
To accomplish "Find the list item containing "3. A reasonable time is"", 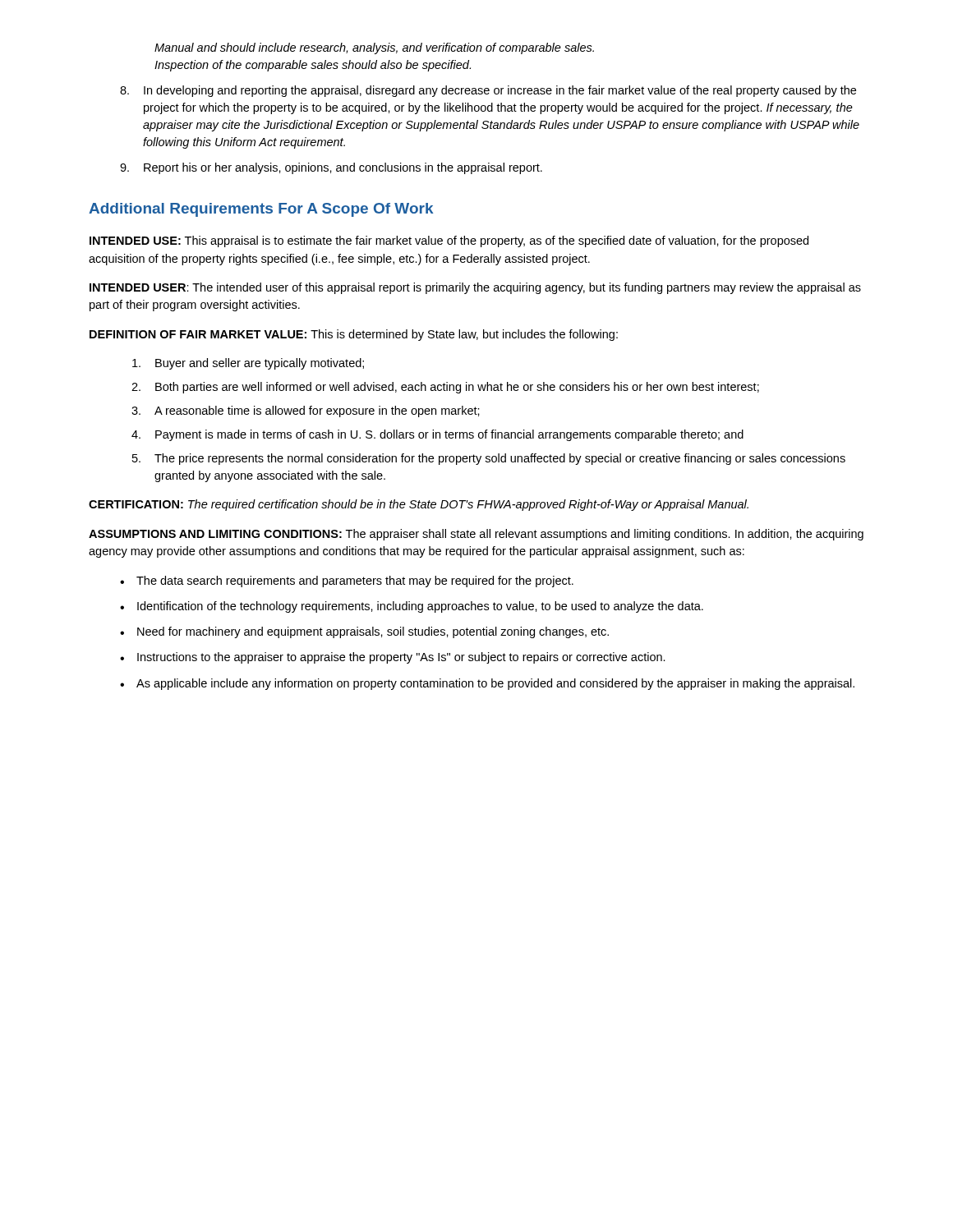I will tap(306, 411).
